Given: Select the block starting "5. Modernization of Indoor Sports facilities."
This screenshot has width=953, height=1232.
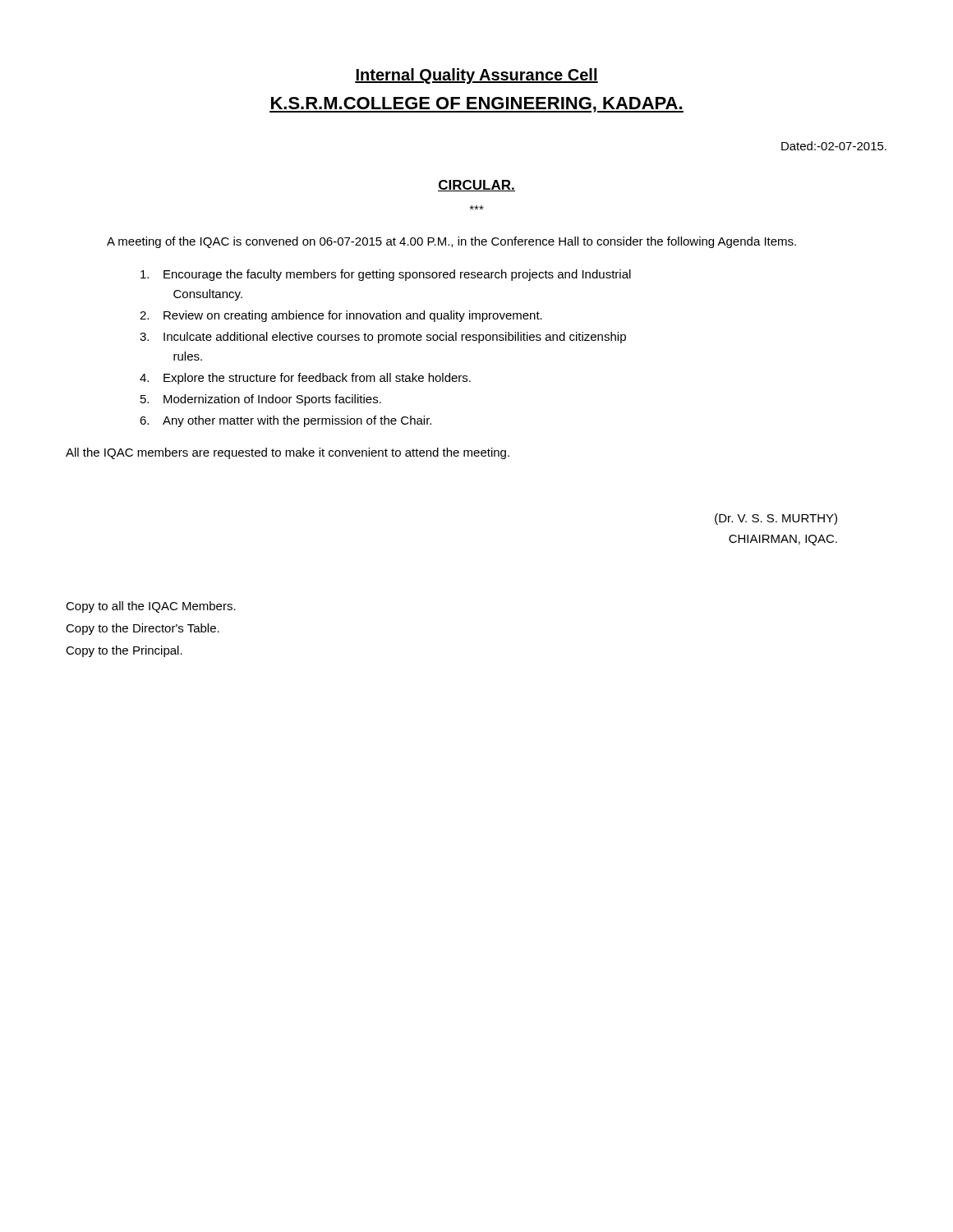Looking at the screenshot, I should 261,399.
